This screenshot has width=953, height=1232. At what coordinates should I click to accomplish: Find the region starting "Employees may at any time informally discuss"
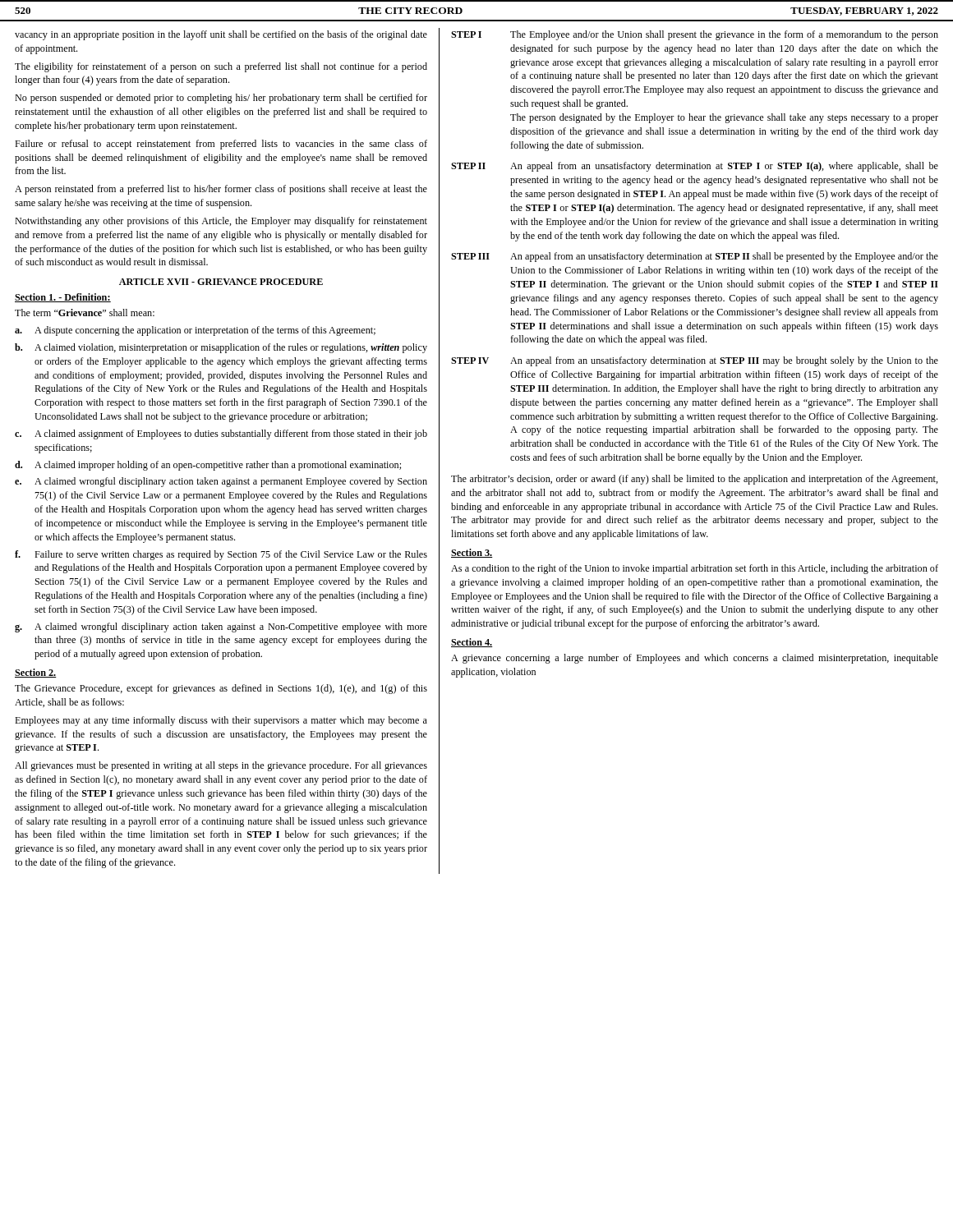[x=221, y=734]
